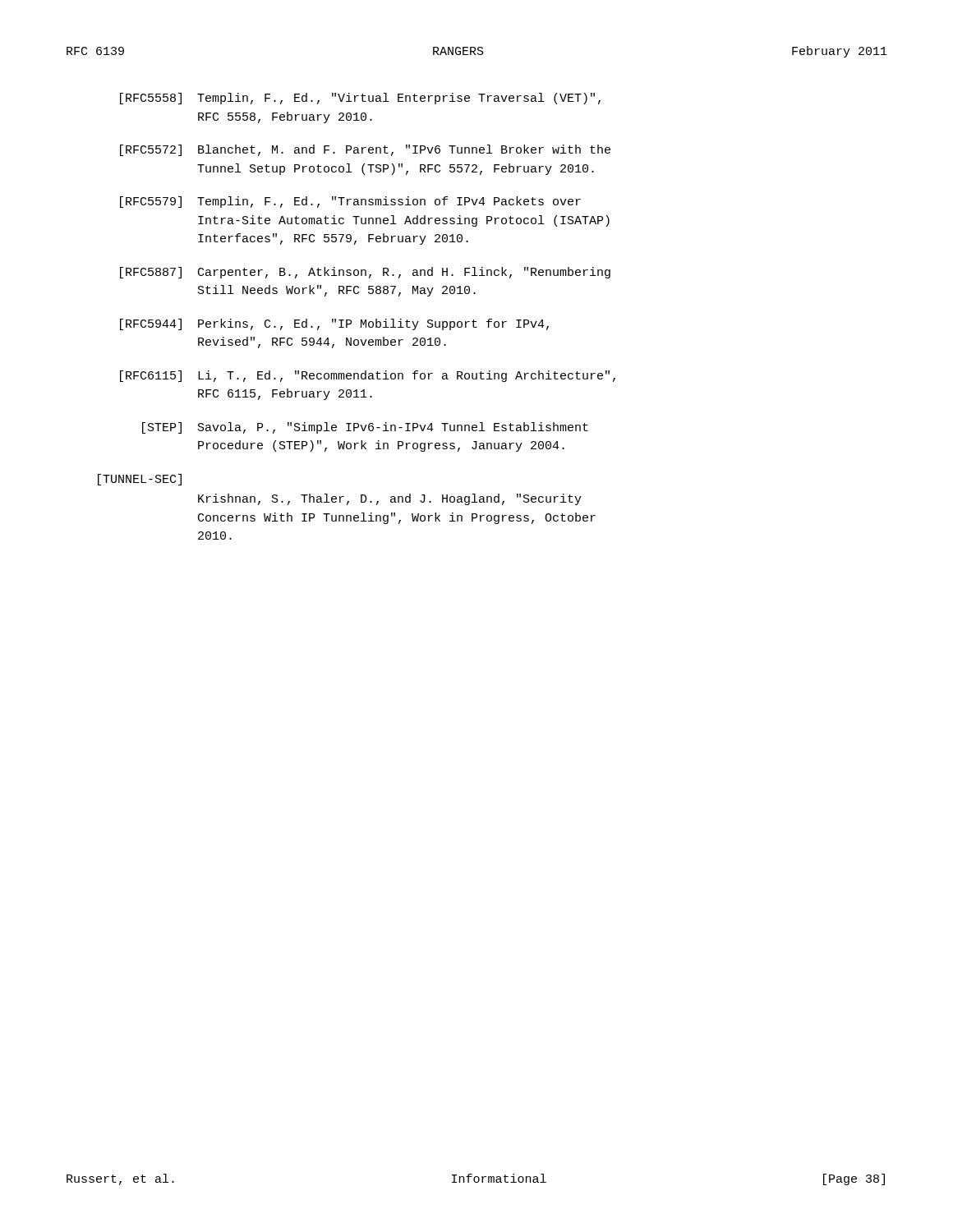Select the list item that says "Krishnan, S., Thaler, D., and J."
This screenshot has height=1232, width=953.
(397, 518)
